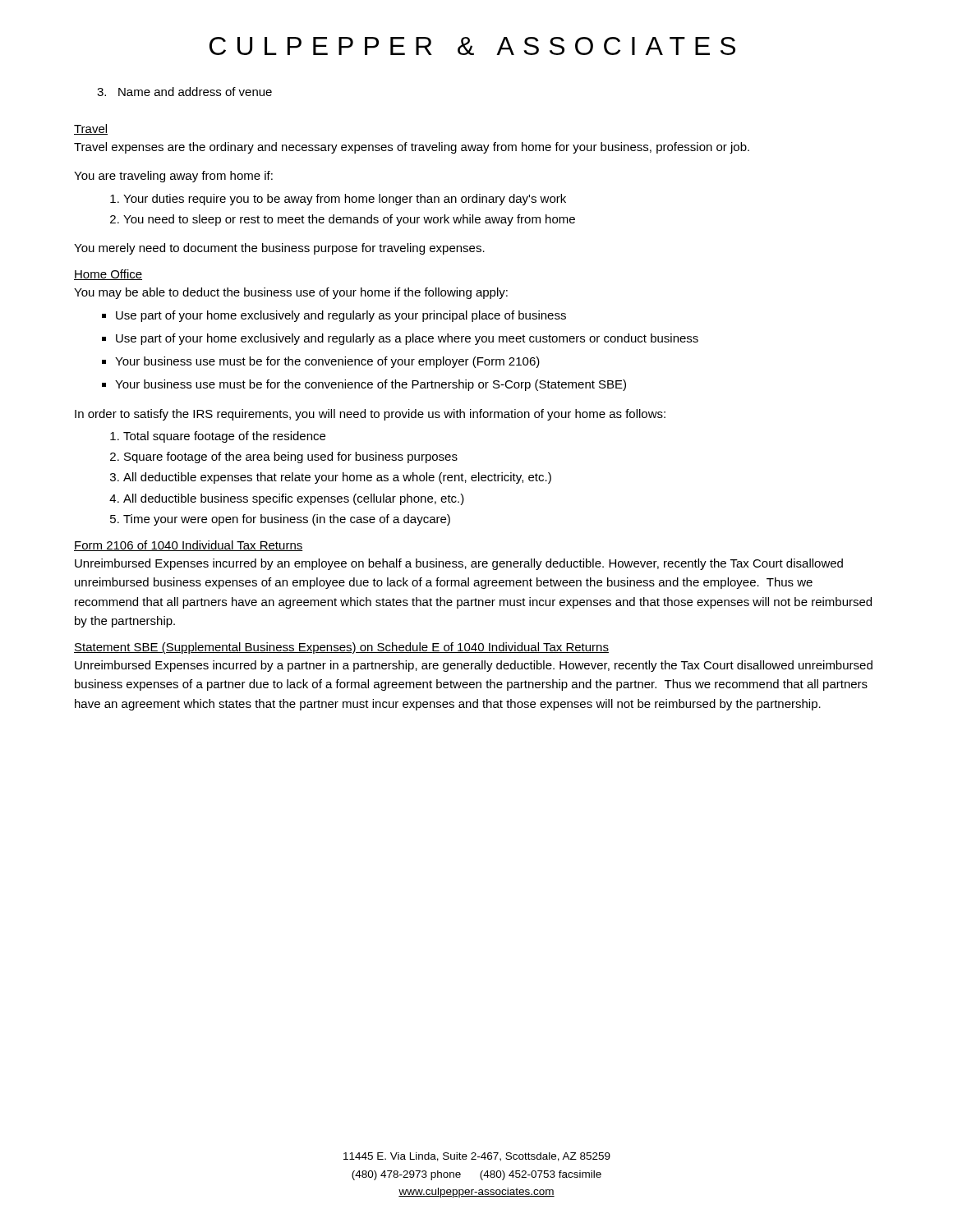Select the text block that reads "You are traveling away"

(x=174, y=176)
